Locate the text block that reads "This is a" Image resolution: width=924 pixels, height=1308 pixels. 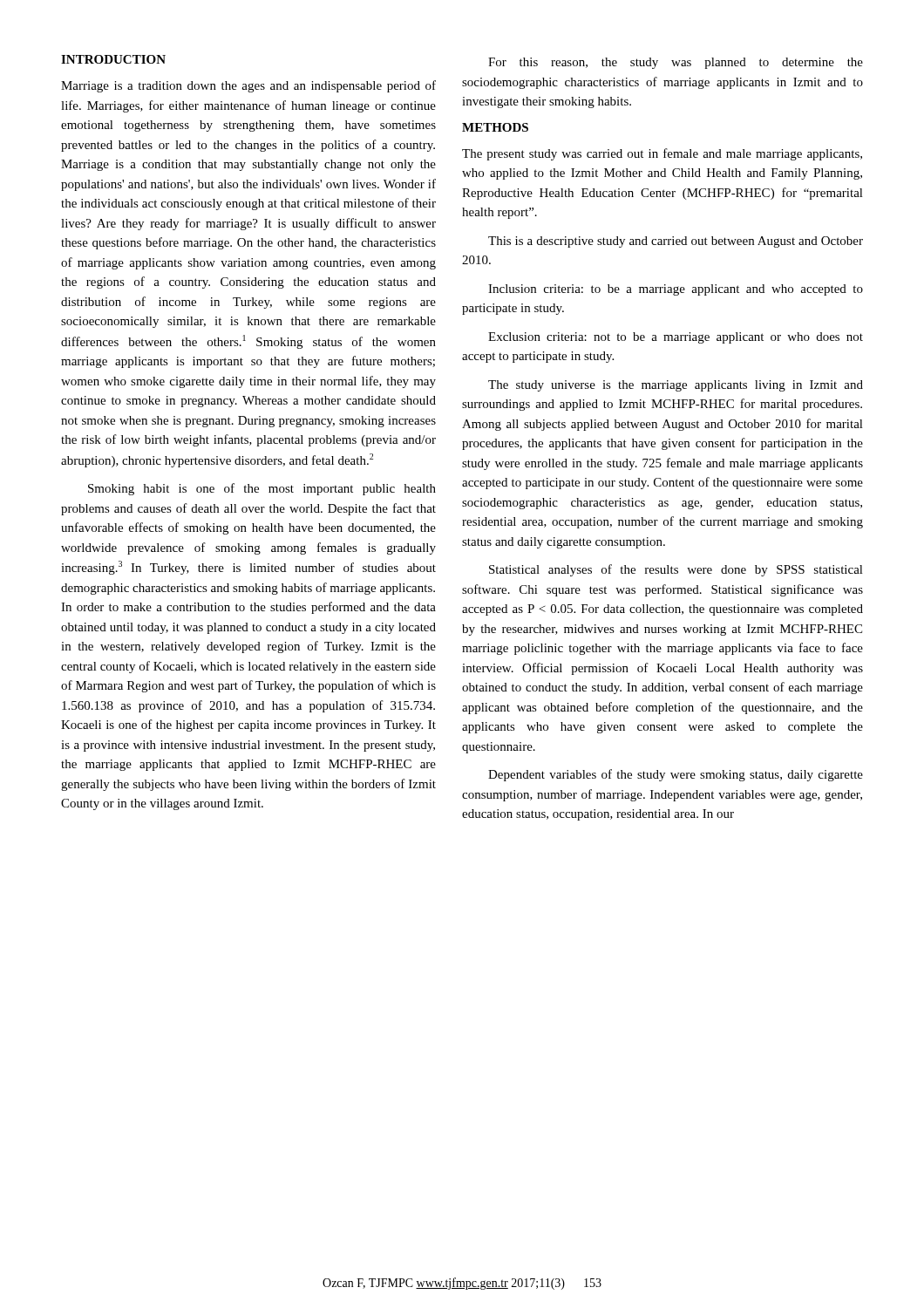click(663, 250)
